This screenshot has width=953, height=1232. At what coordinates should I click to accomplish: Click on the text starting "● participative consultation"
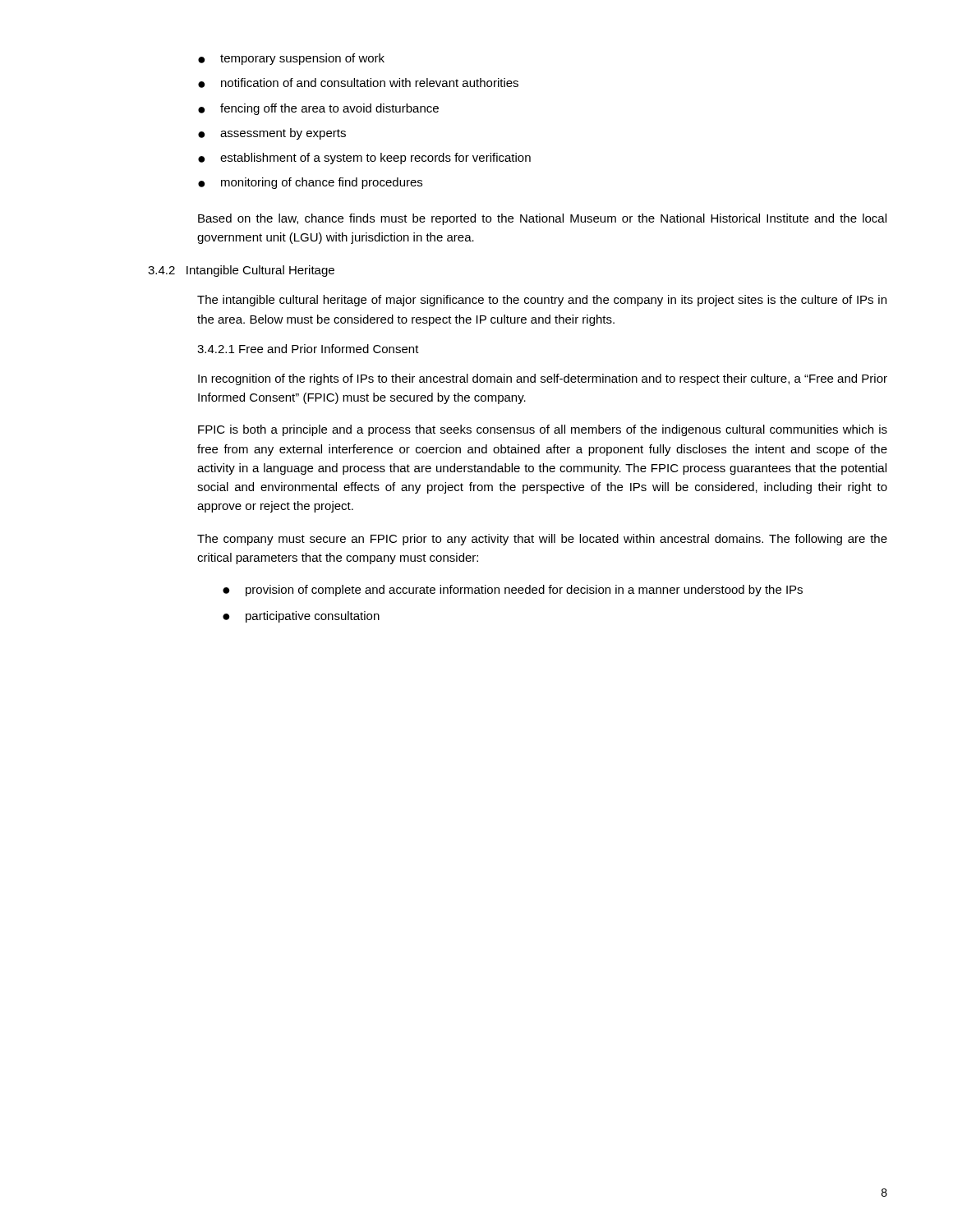click(x=301, y=617)
